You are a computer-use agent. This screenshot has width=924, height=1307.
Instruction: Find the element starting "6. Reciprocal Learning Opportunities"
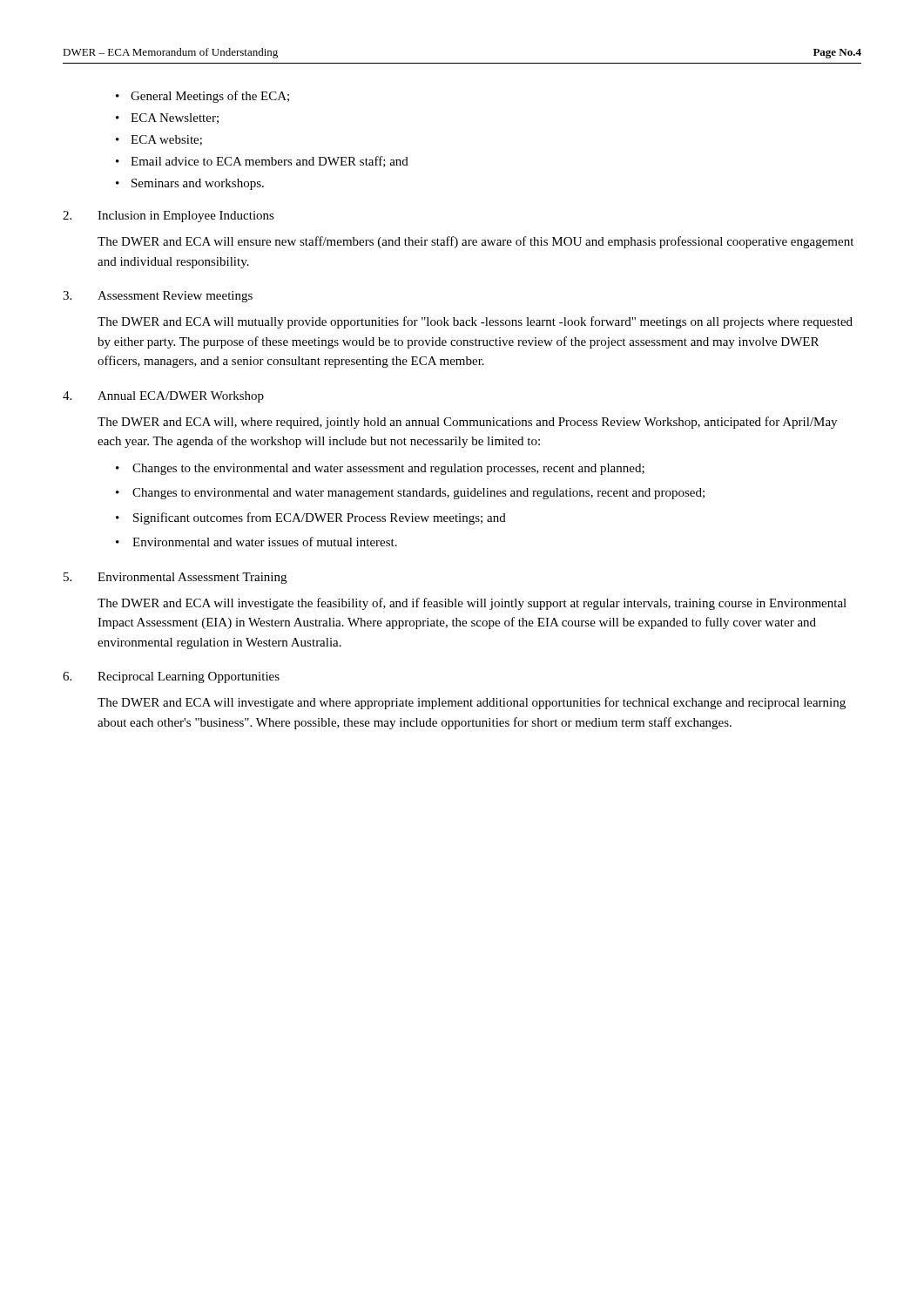(171, 677)
